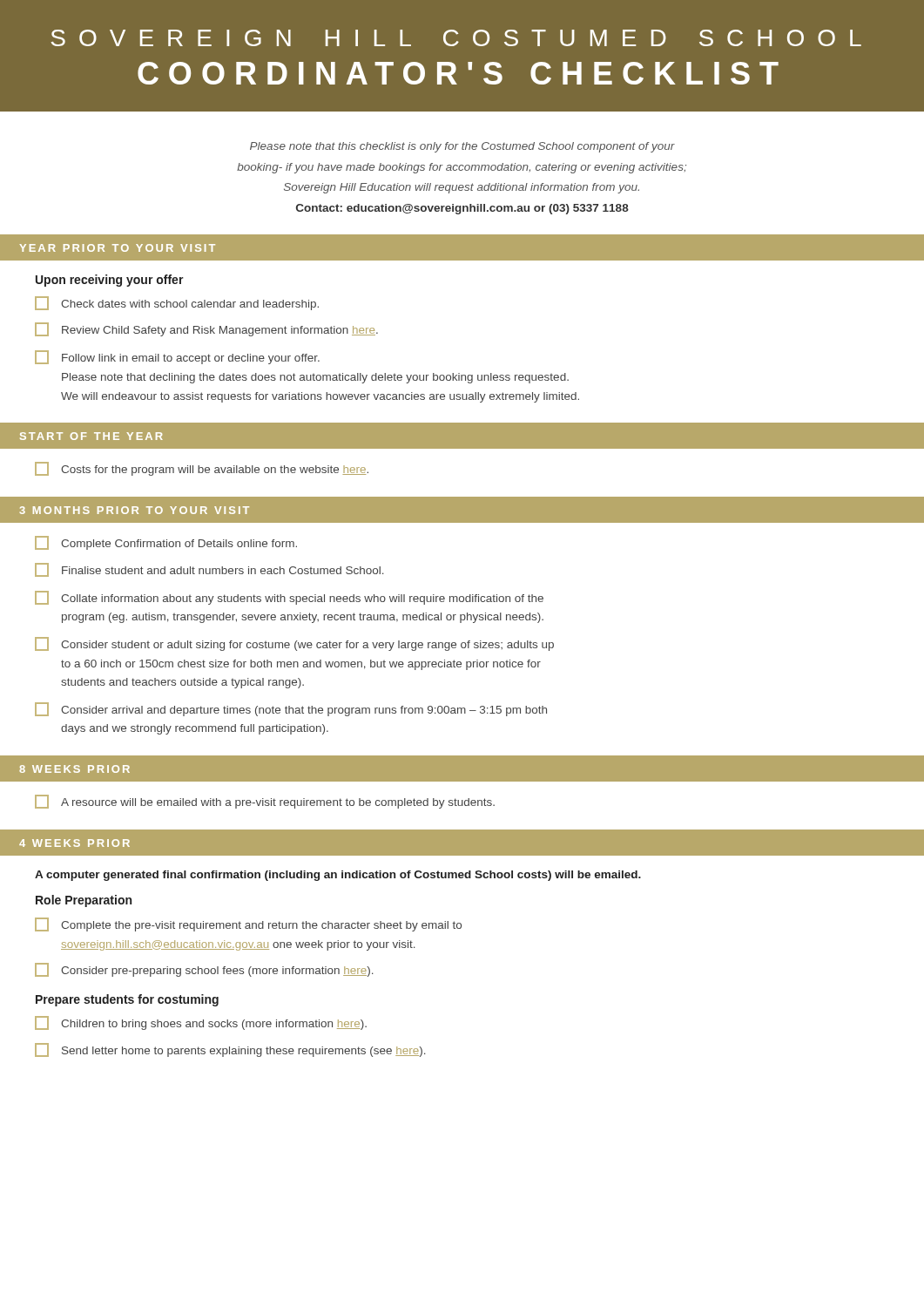Viewport: 924px width, 1307px height.
Task: Click the passage that begins "Consider pre-preparing school"
Action: [x=204, y=971]
